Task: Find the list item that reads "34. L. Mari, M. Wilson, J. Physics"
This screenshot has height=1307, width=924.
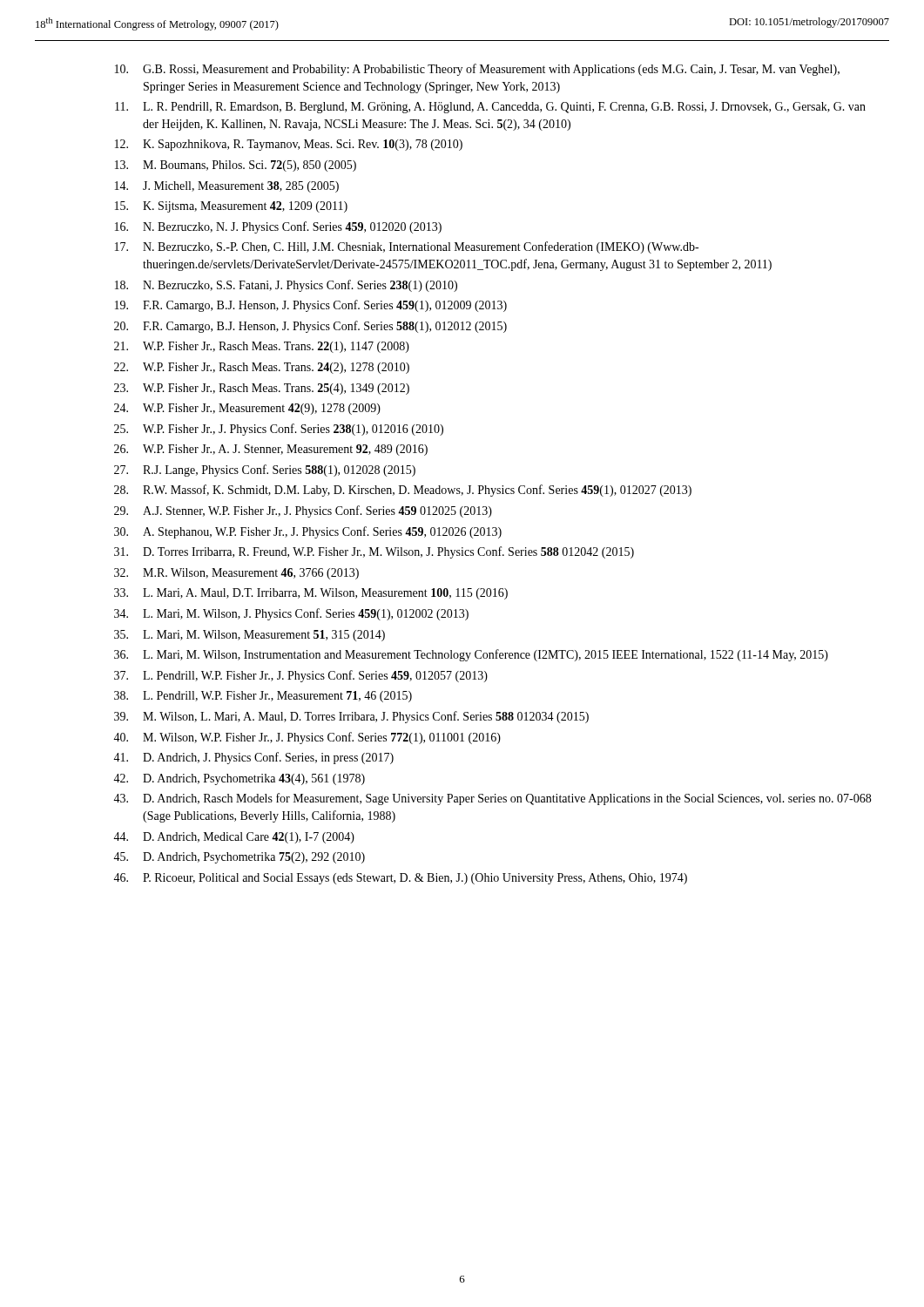Action: click(x=479, y=614)
